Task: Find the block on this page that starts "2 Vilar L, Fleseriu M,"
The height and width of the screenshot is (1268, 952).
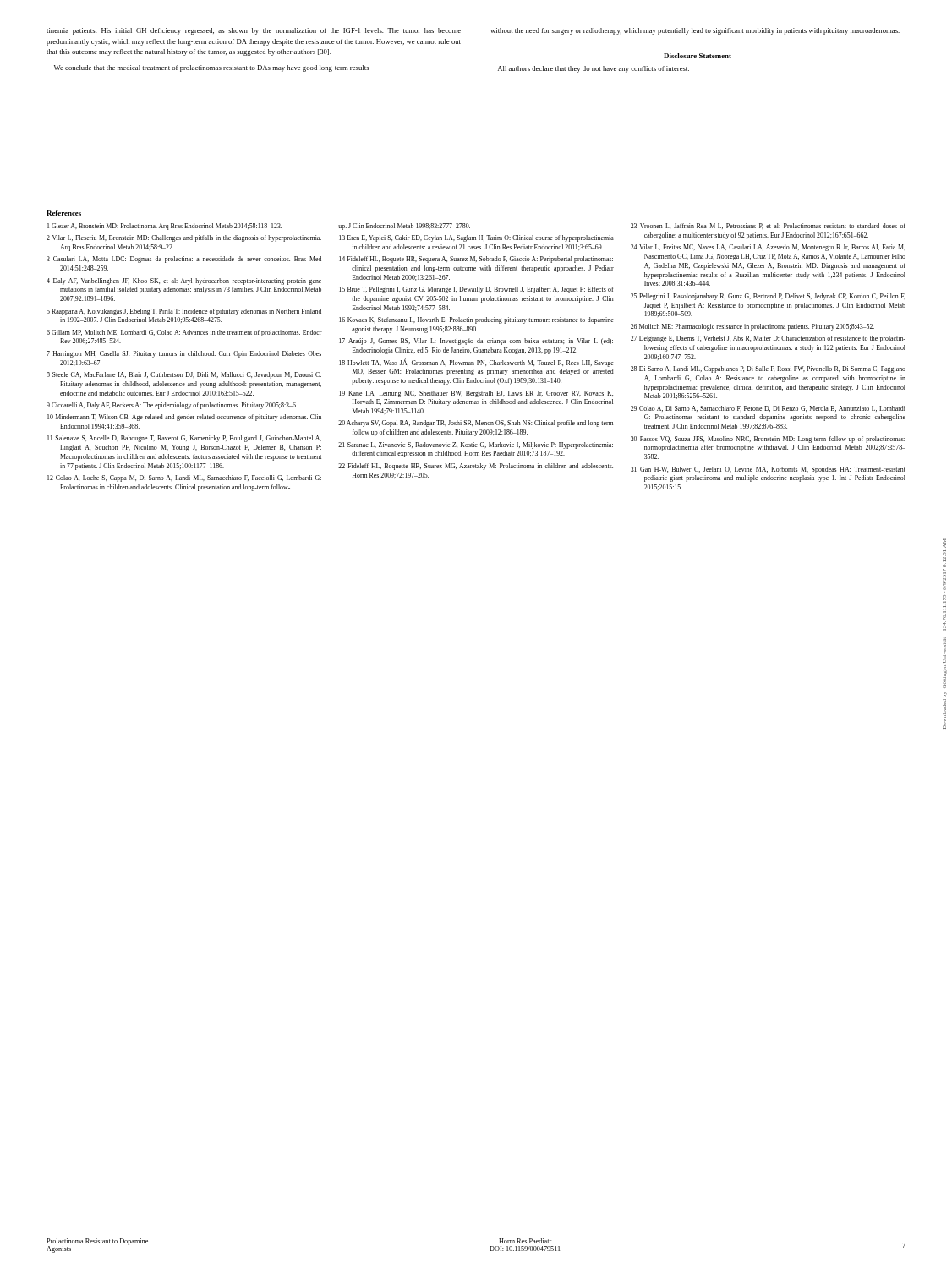Action: click(184, 243)
